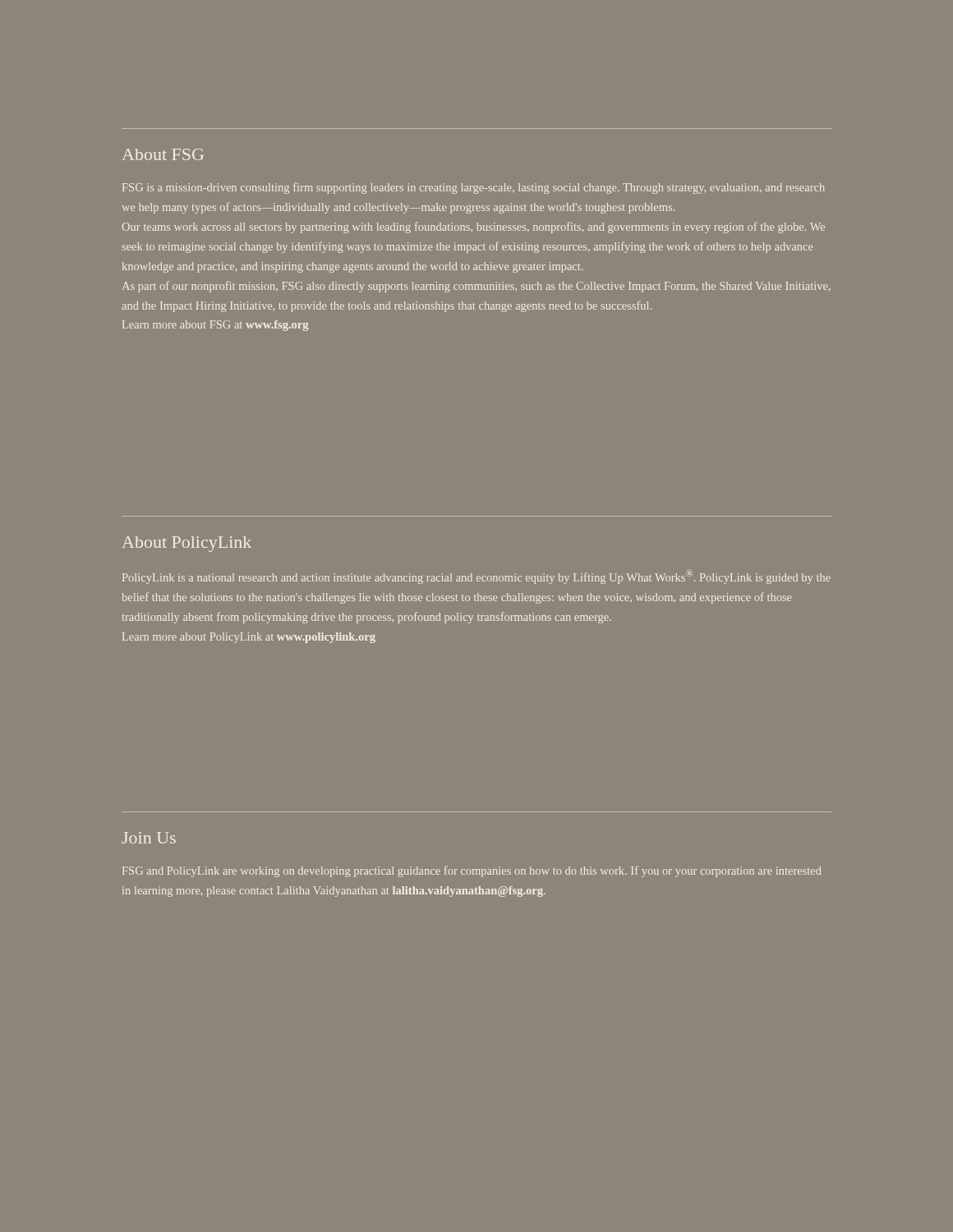Screen dimensions: 1232x953
Task: Locate the text starting "FSG and PolicyLink are working on"
Action: [476, 881]
